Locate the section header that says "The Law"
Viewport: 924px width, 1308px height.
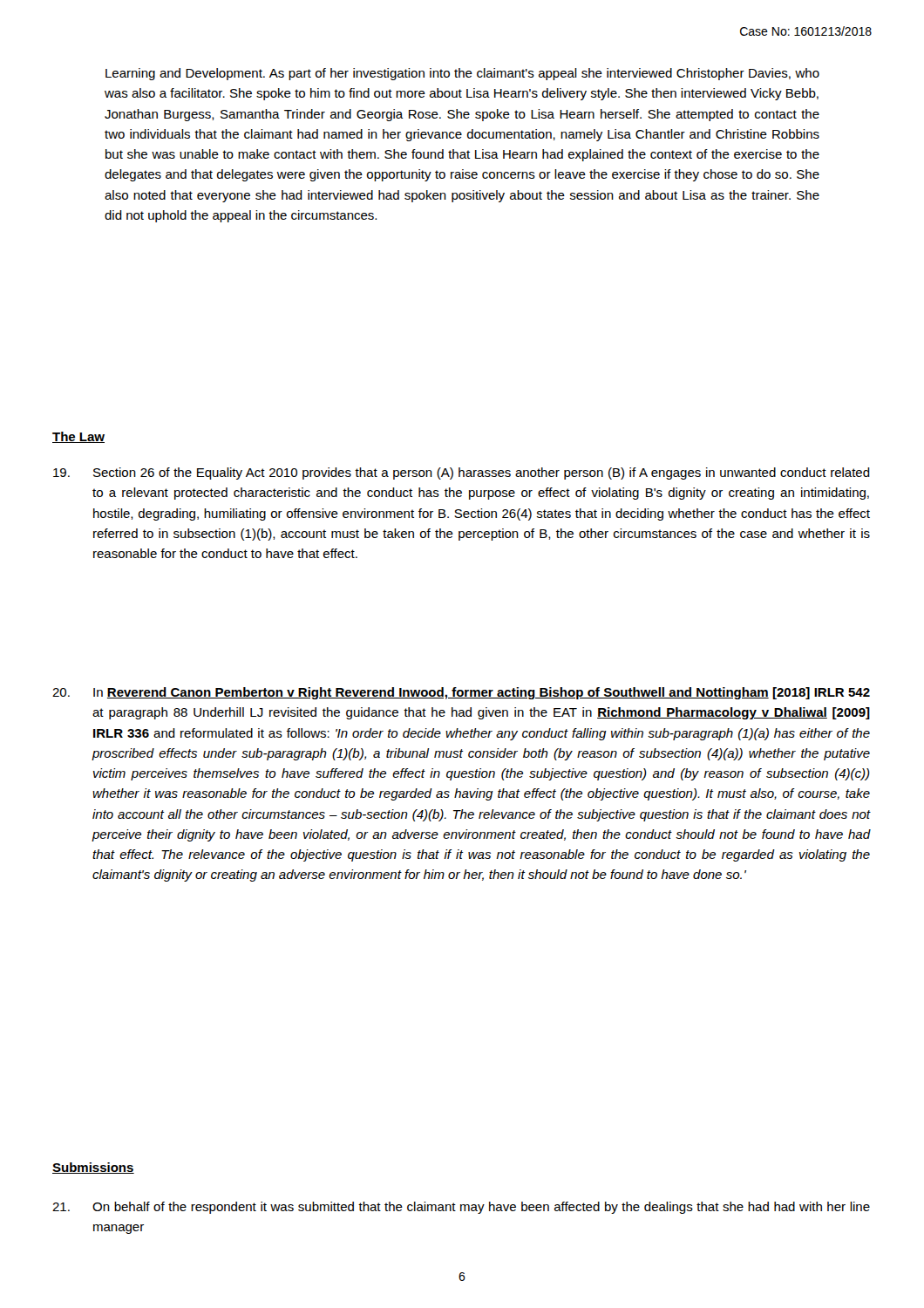pos(78,436)
